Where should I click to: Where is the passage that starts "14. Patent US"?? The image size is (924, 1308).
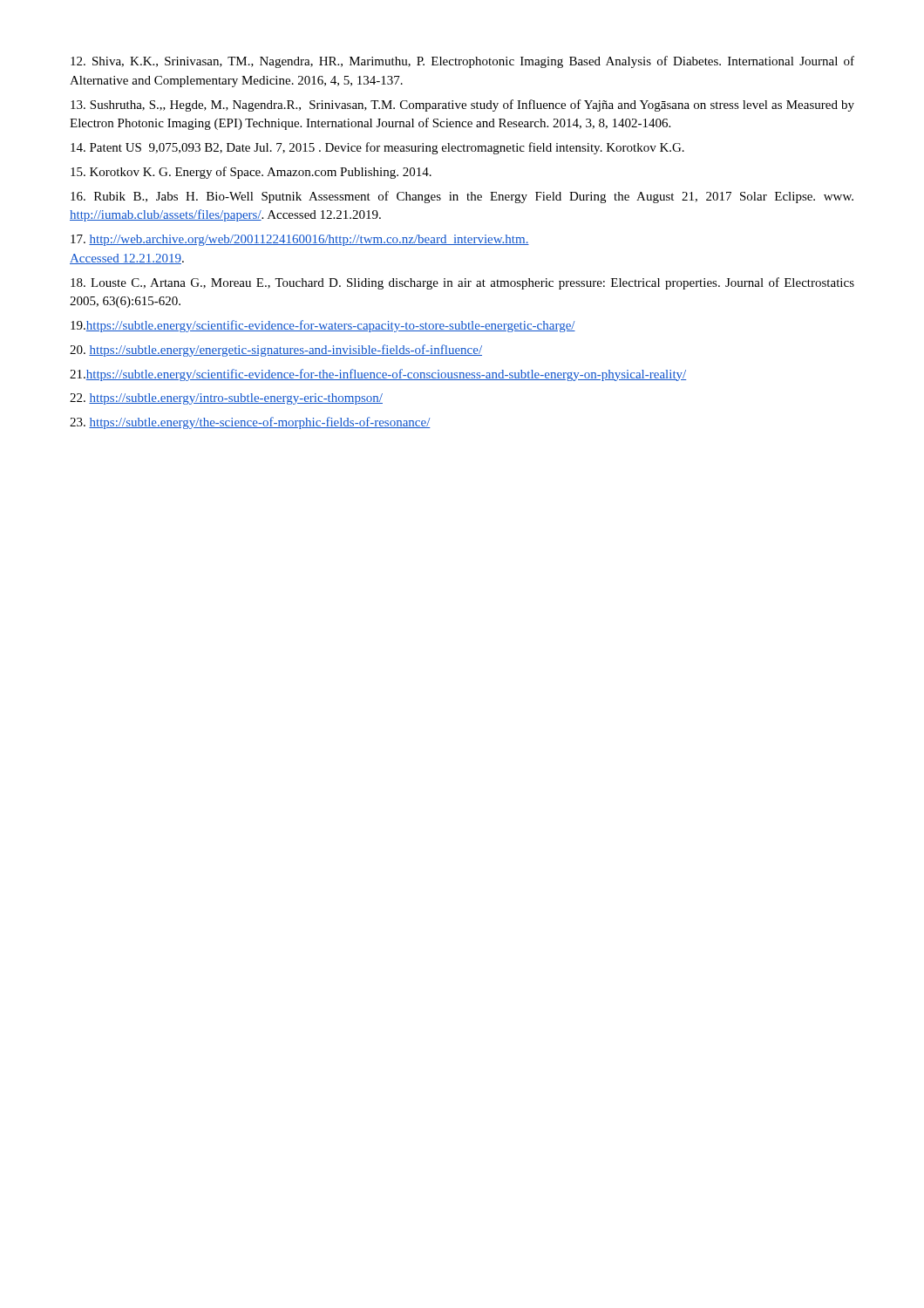tap(377, 147)
